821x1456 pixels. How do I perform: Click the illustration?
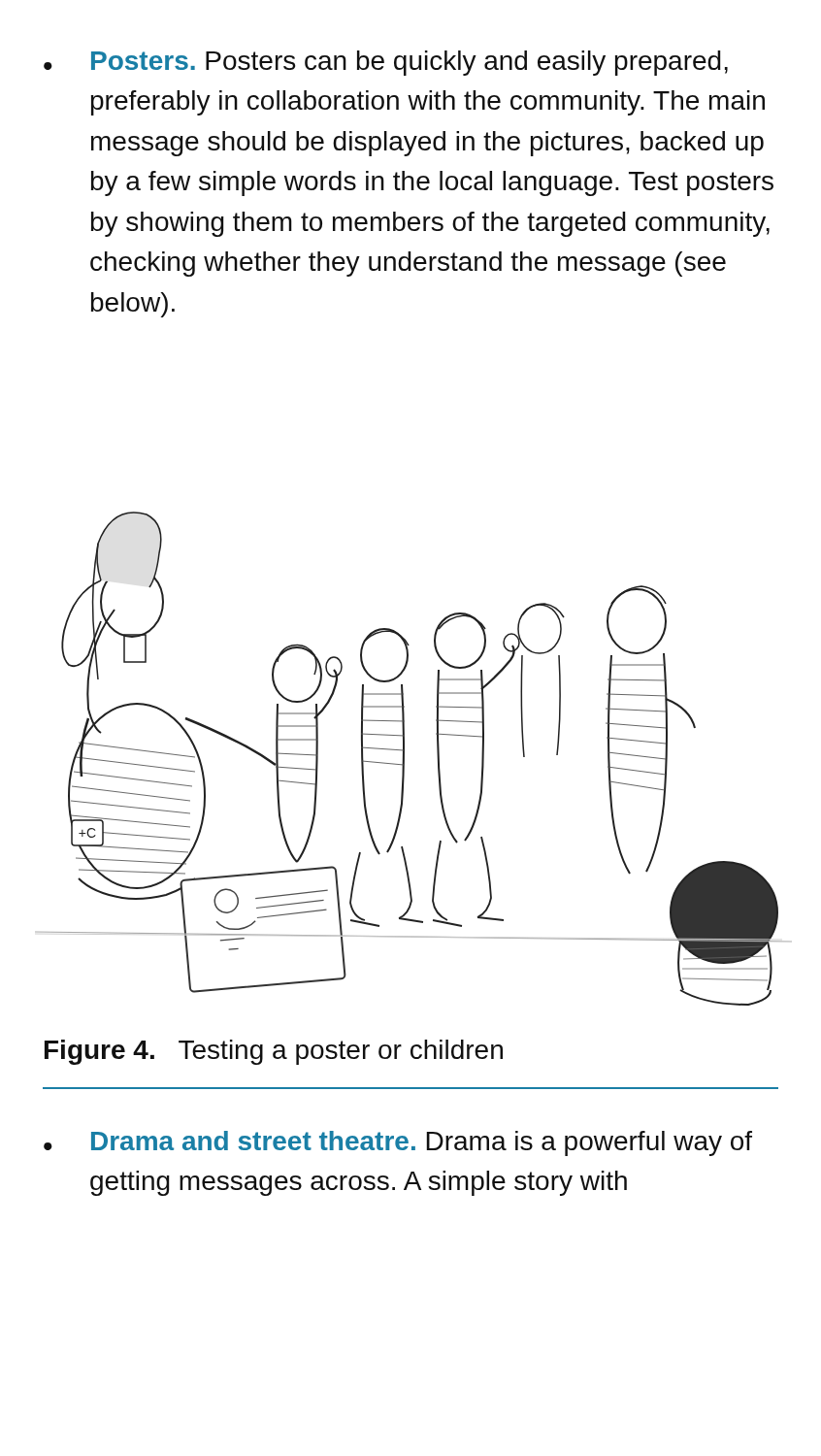tap(409, 752)
